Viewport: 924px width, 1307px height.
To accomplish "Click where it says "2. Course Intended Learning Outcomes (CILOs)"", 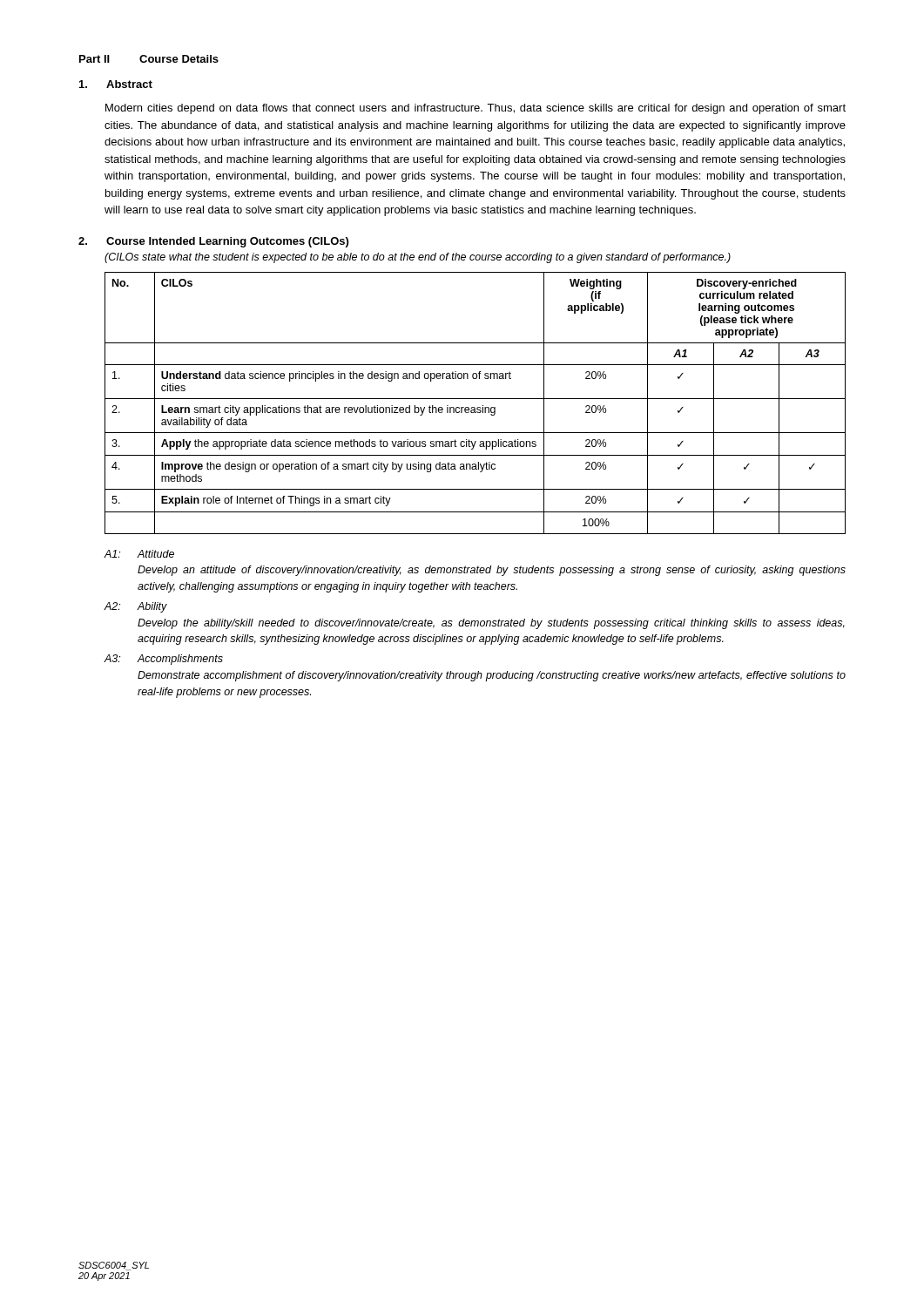I will tap(214, 240).
